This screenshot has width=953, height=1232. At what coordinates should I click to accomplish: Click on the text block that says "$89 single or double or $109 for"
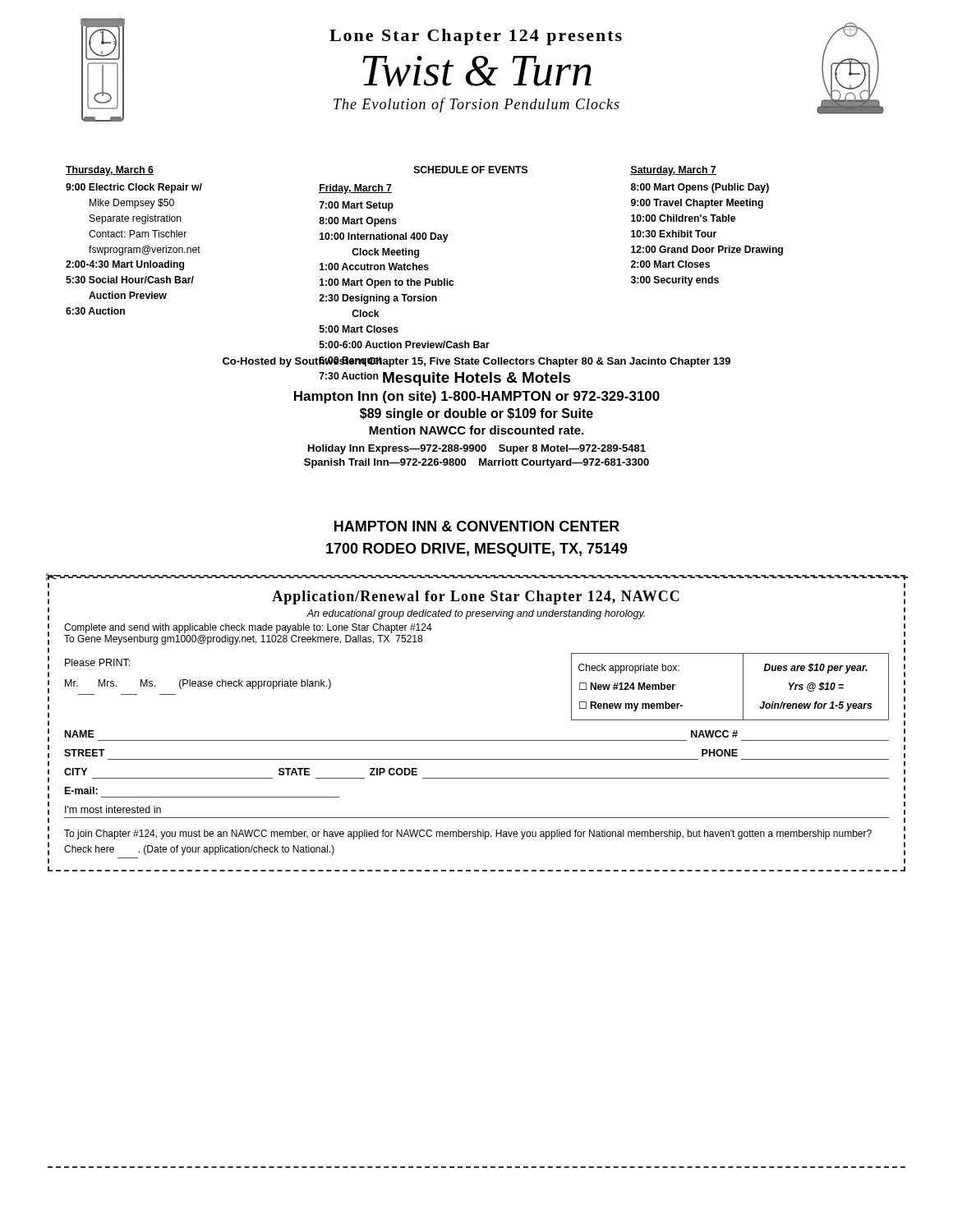pyautogui.click(x=476, y=414)
